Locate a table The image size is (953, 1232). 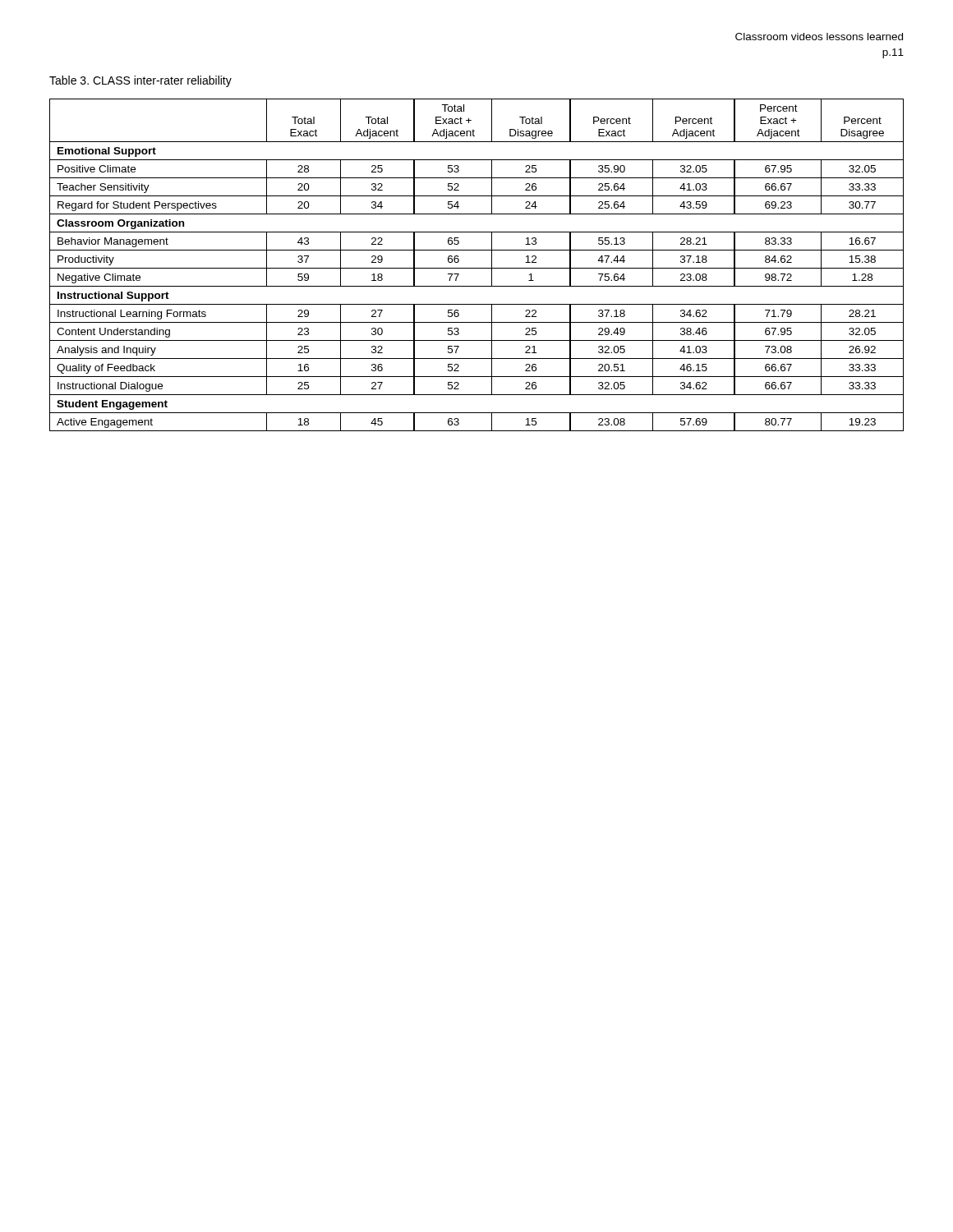476,265
